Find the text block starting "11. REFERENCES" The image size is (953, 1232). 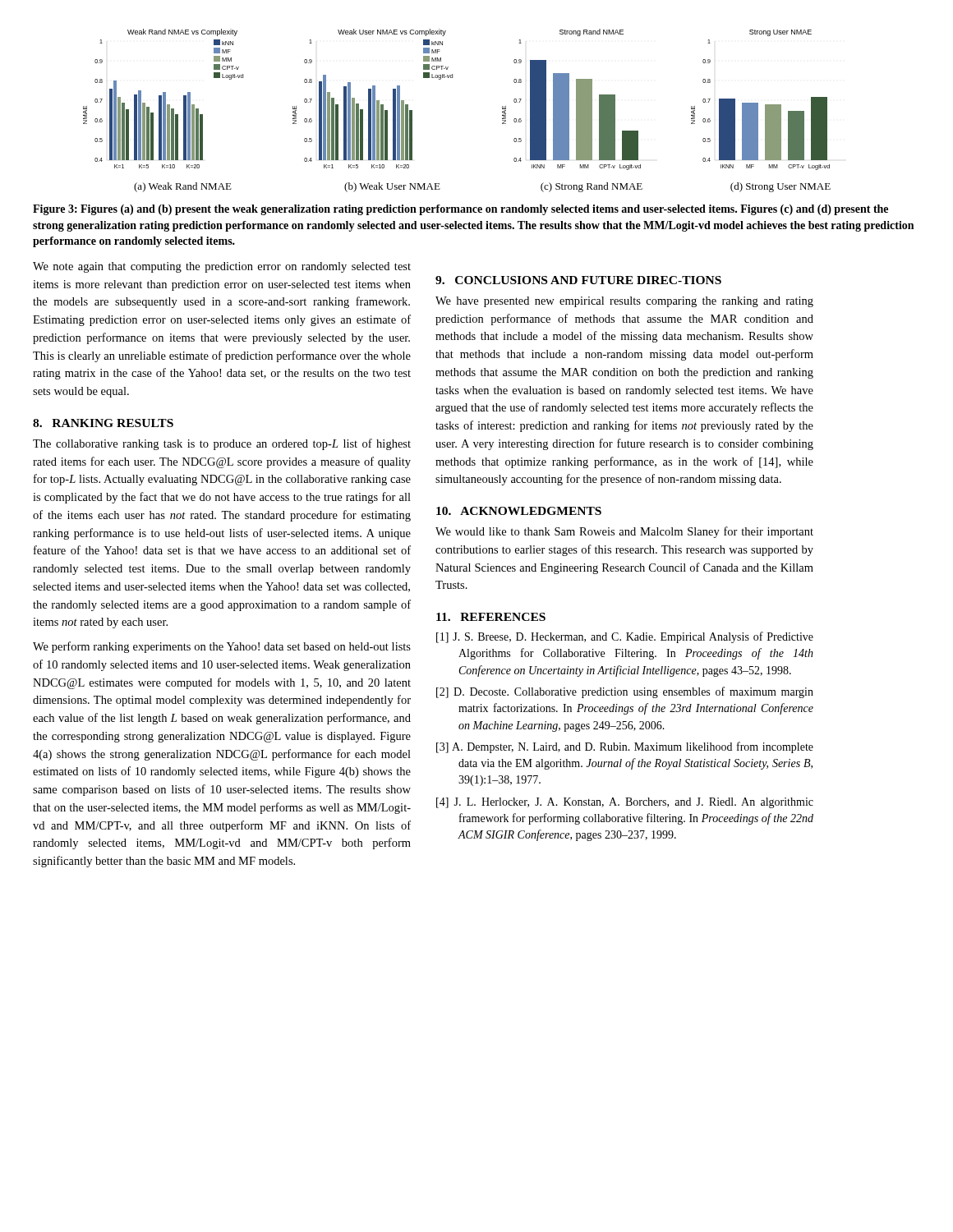491,616
